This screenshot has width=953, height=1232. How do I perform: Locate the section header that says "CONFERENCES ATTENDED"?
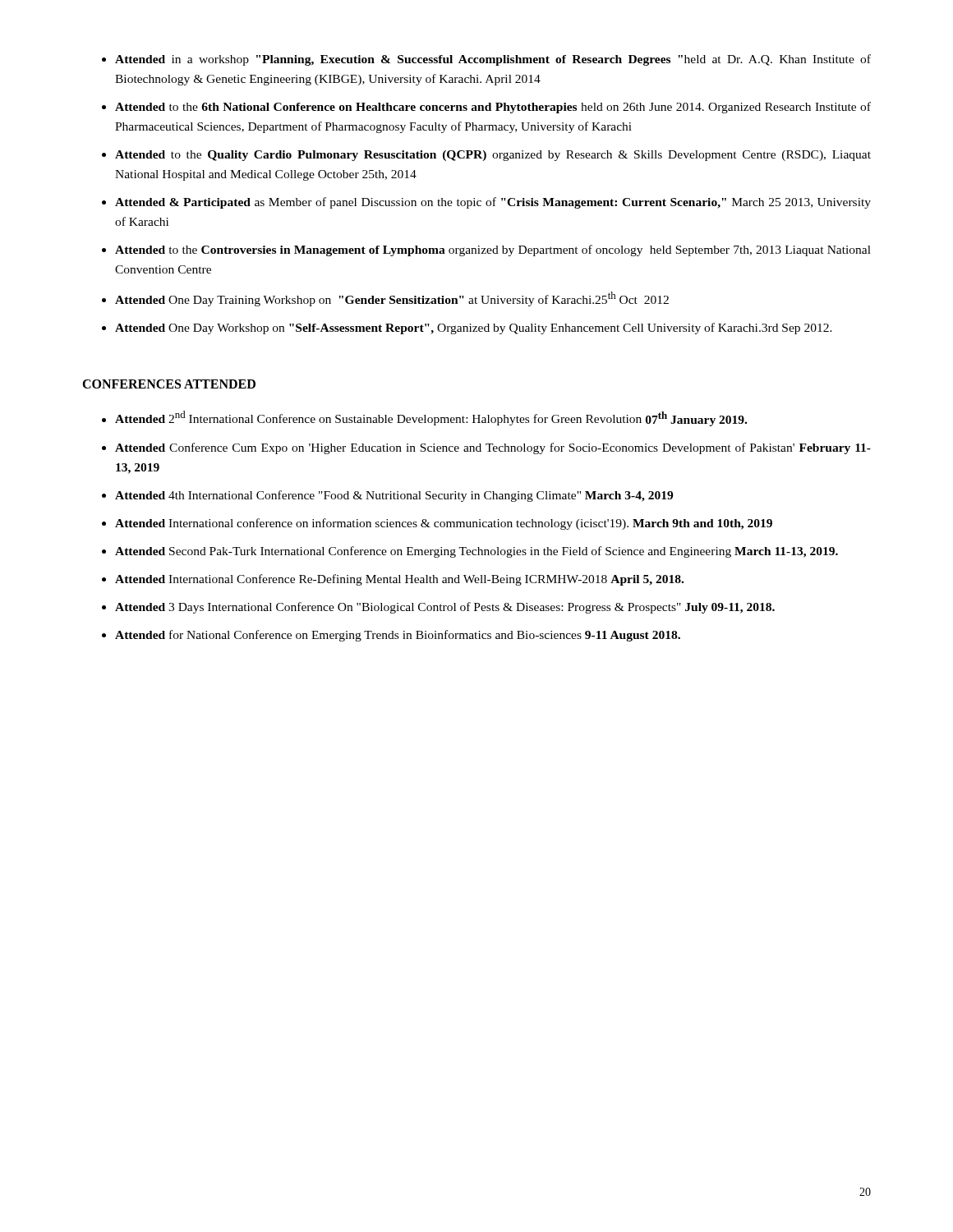169,384
